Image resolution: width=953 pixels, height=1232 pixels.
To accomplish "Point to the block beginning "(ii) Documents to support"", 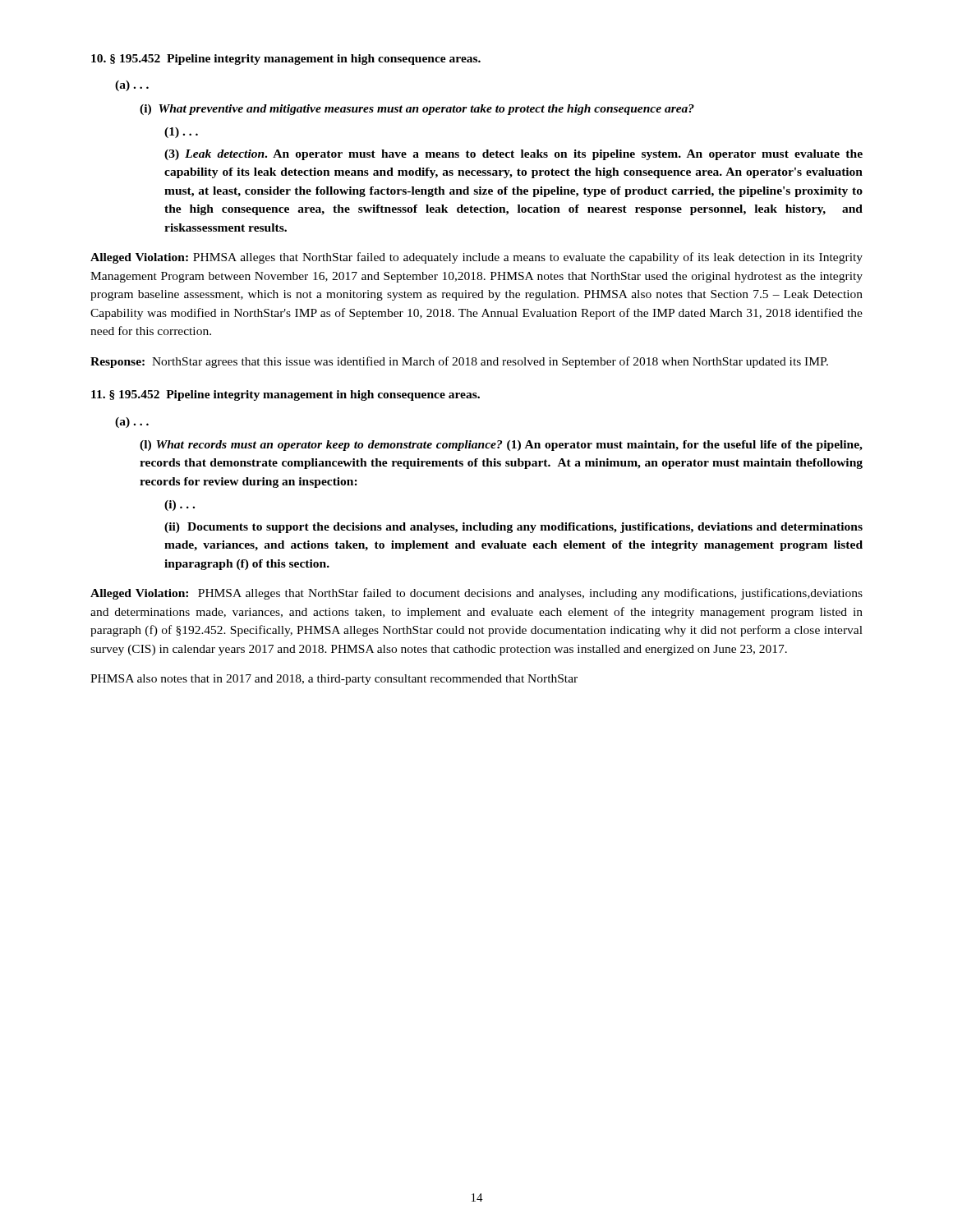I will pos(513,544).
